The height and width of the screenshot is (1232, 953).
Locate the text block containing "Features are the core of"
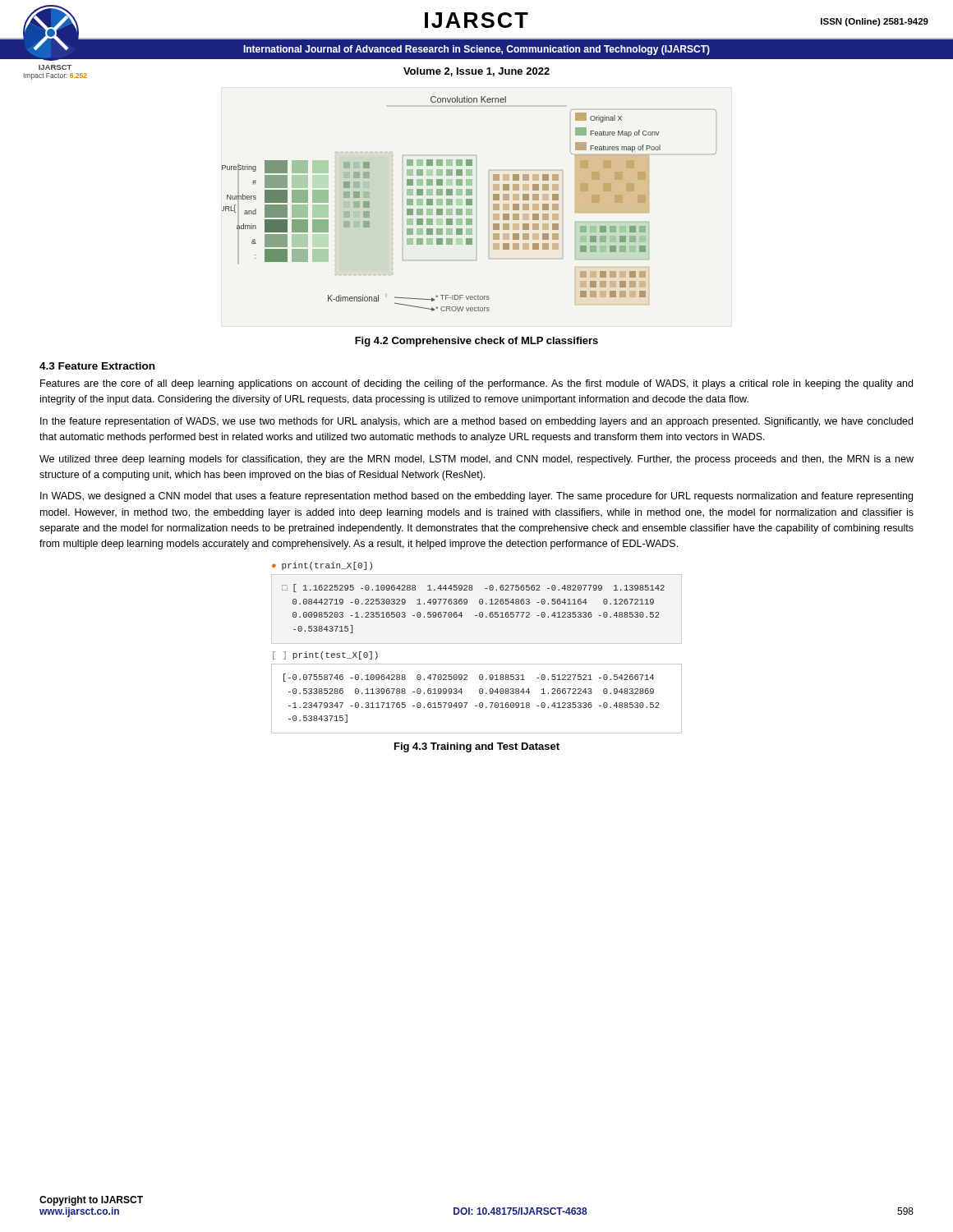pyautogui.click(x=476, y=392)
